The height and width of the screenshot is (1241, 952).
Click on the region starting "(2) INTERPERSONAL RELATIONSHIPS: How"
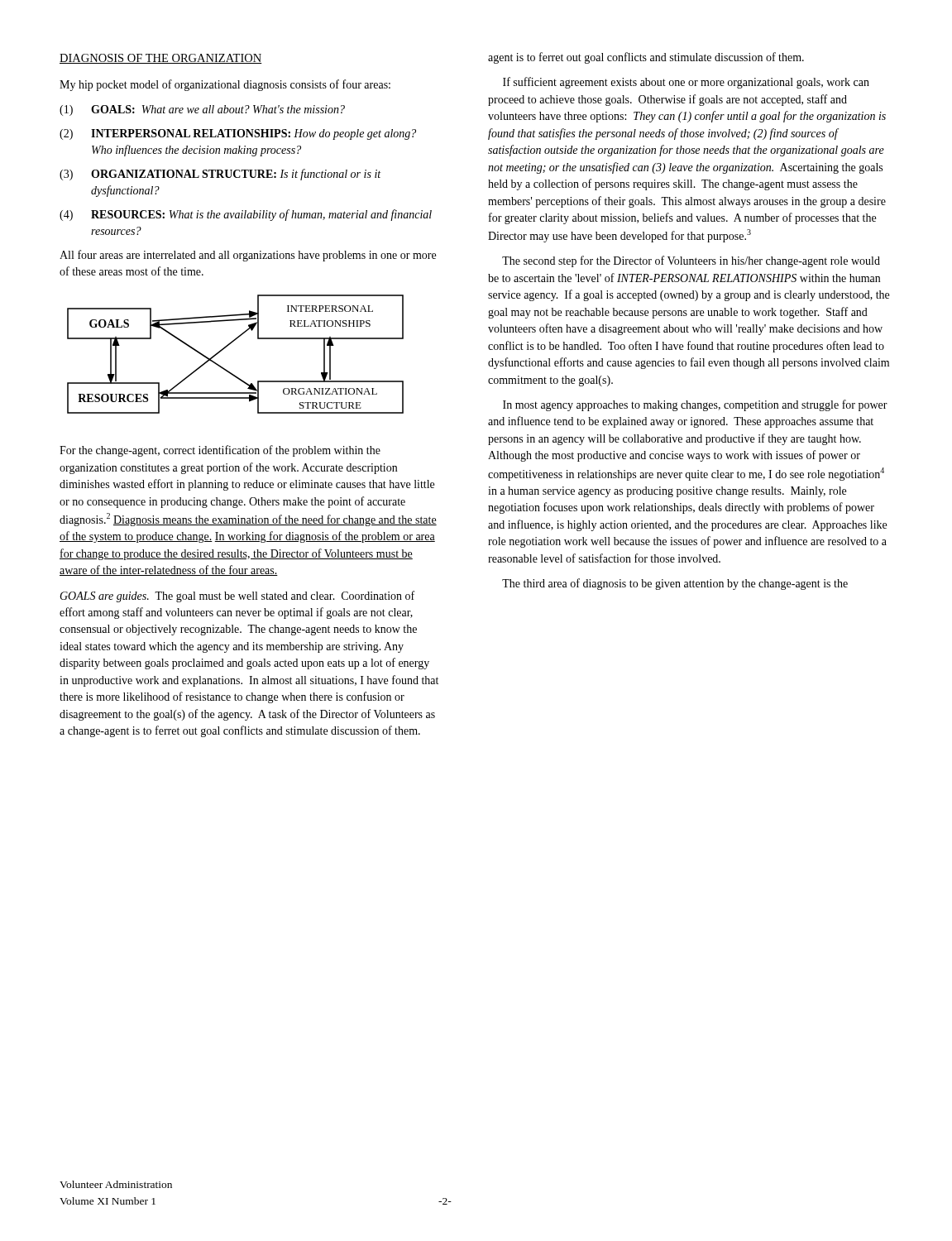(x=250, y=143)
